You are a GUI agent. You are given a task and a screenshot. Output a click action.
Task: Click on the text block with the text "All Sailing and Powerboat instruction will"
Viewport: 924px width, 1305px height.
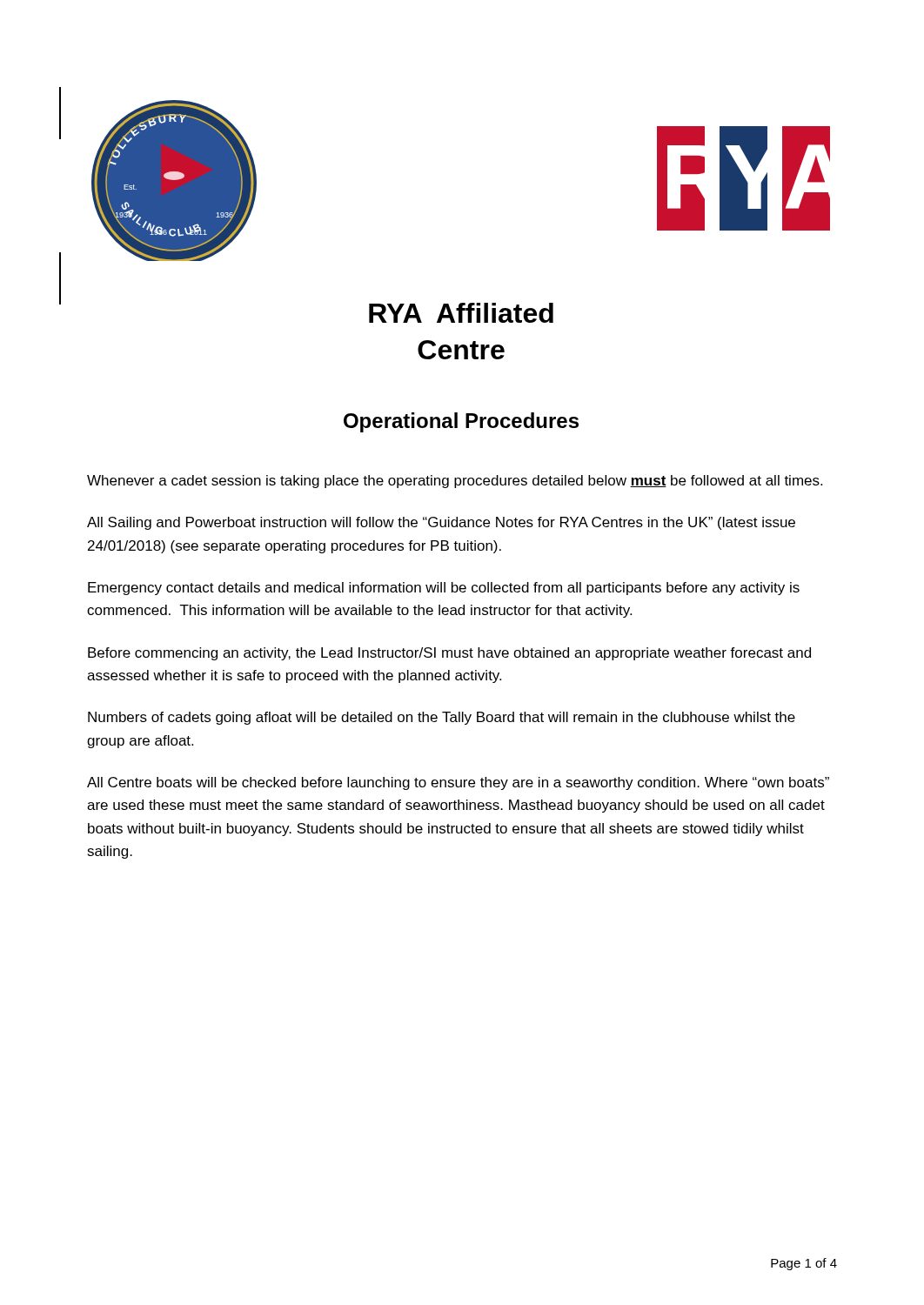coord(461,535)
